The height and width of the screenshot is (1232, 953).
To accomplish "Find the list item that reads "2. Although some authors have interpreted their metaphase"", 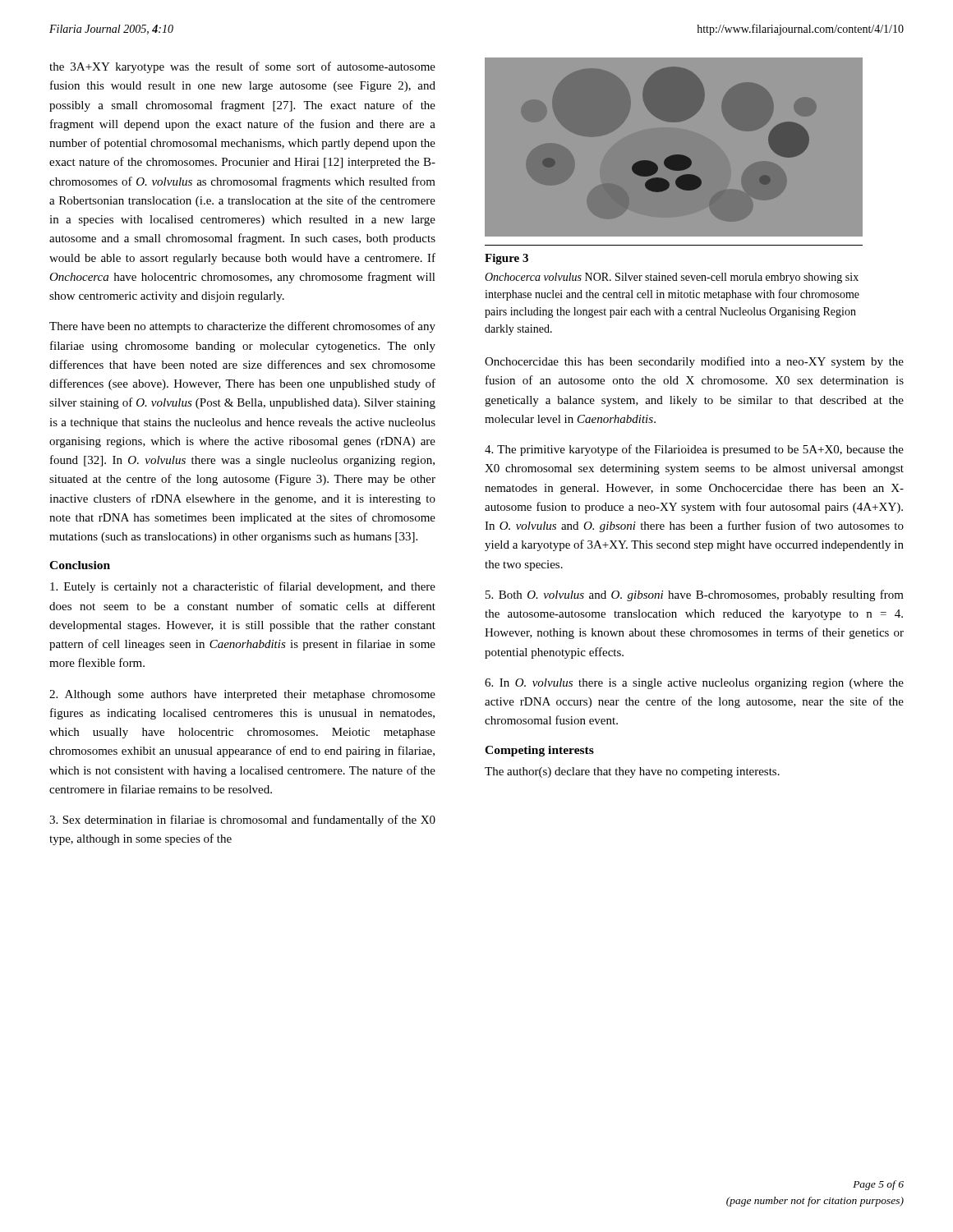I will tap(242, 741).
